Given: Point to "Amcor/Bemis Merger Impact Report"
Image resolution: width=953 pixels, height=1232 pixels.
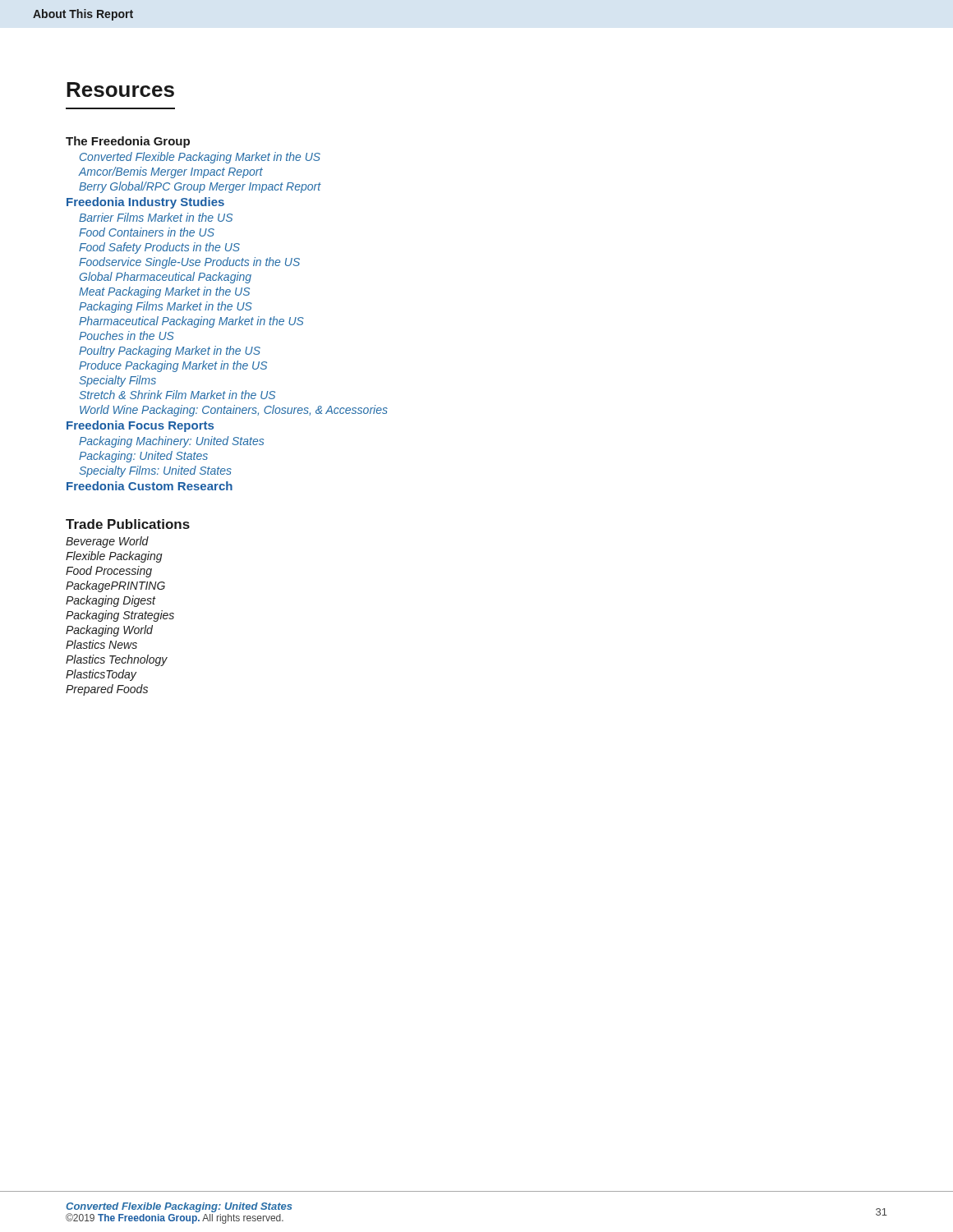Looking at the screenshot, I should [171, 172].
